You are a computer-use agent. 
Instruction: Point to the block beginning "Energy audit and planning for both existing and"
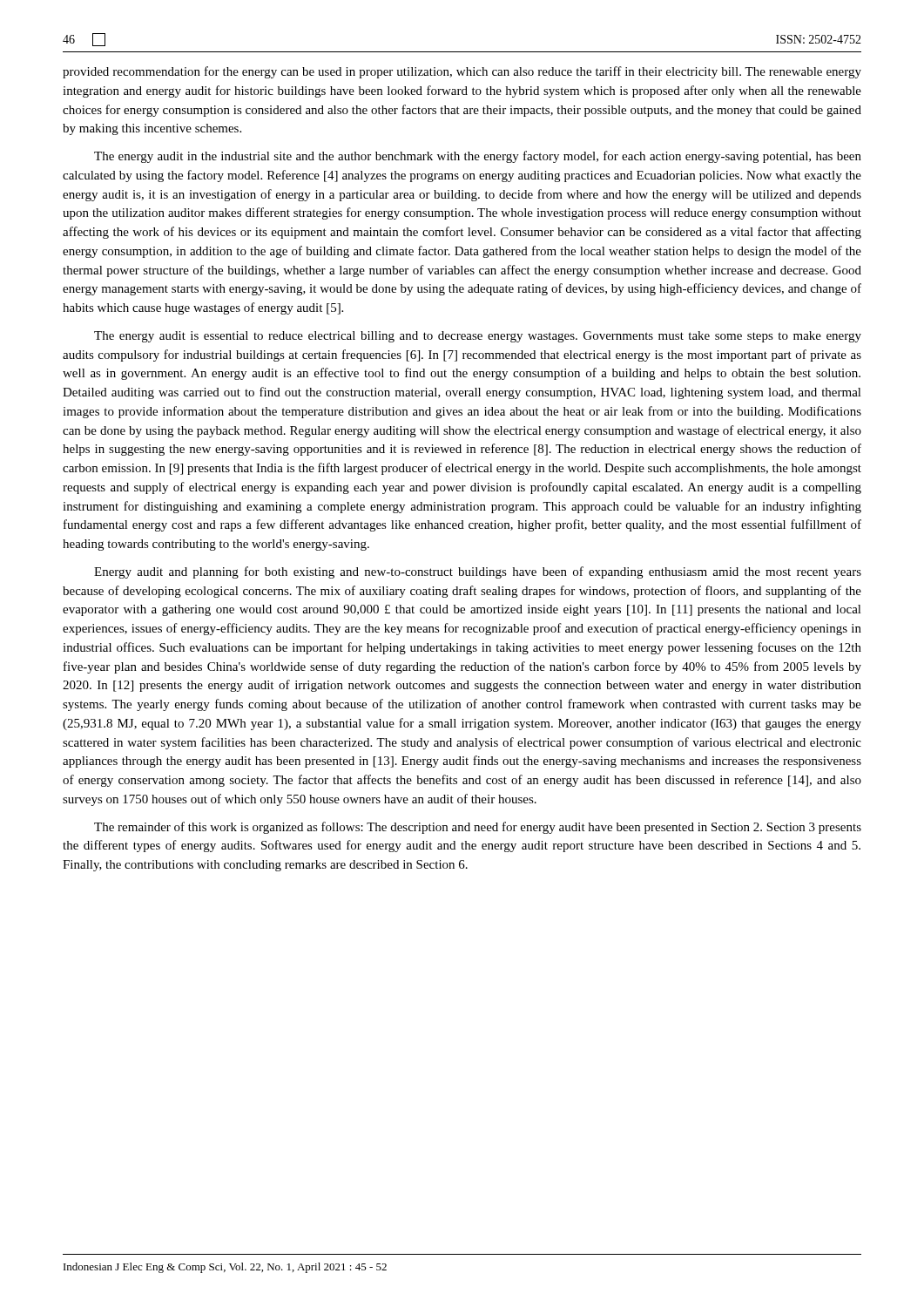(462, 685)
